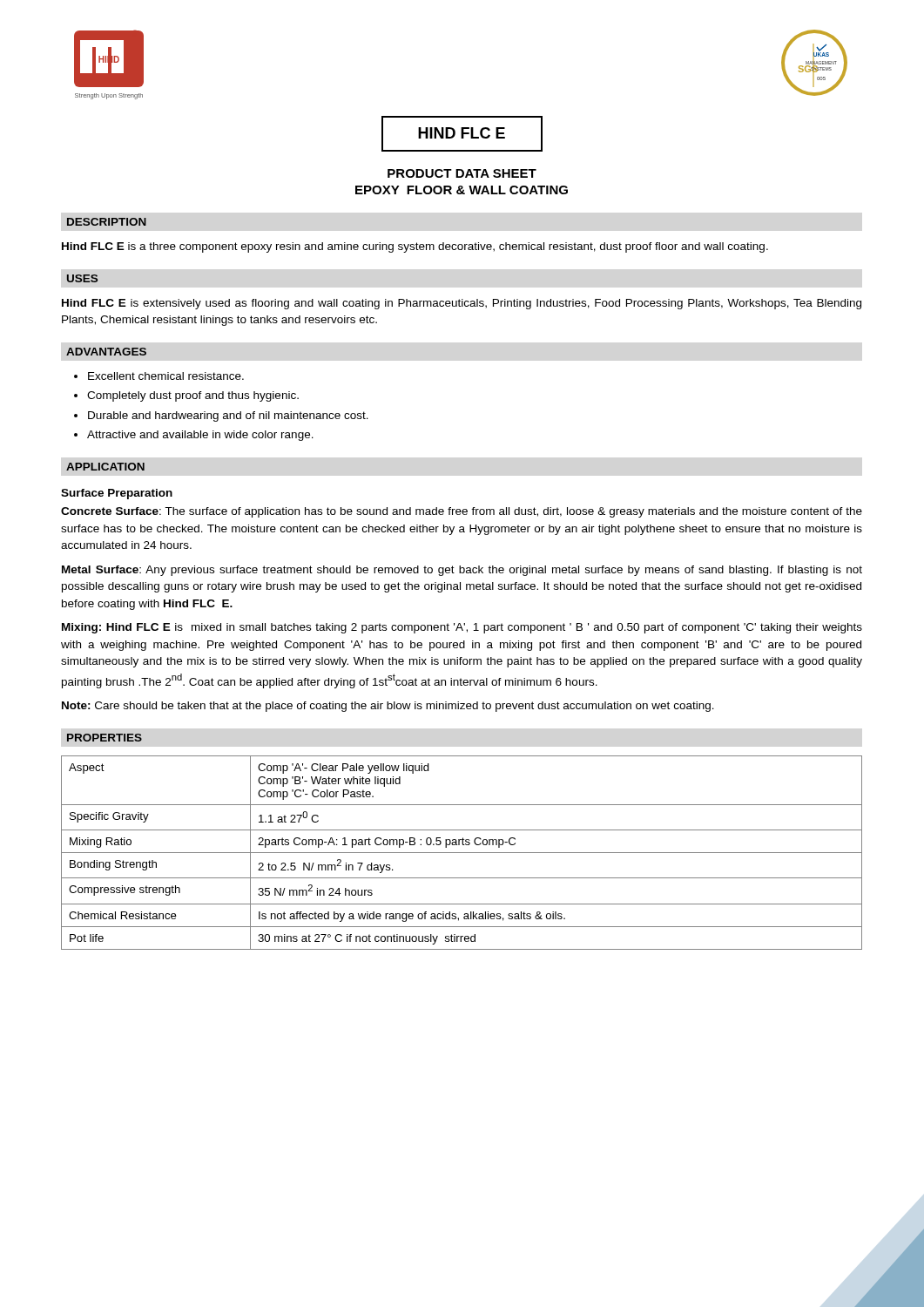Where is the passage that starts "Note: Care should"?

click(x=388, y=705)
